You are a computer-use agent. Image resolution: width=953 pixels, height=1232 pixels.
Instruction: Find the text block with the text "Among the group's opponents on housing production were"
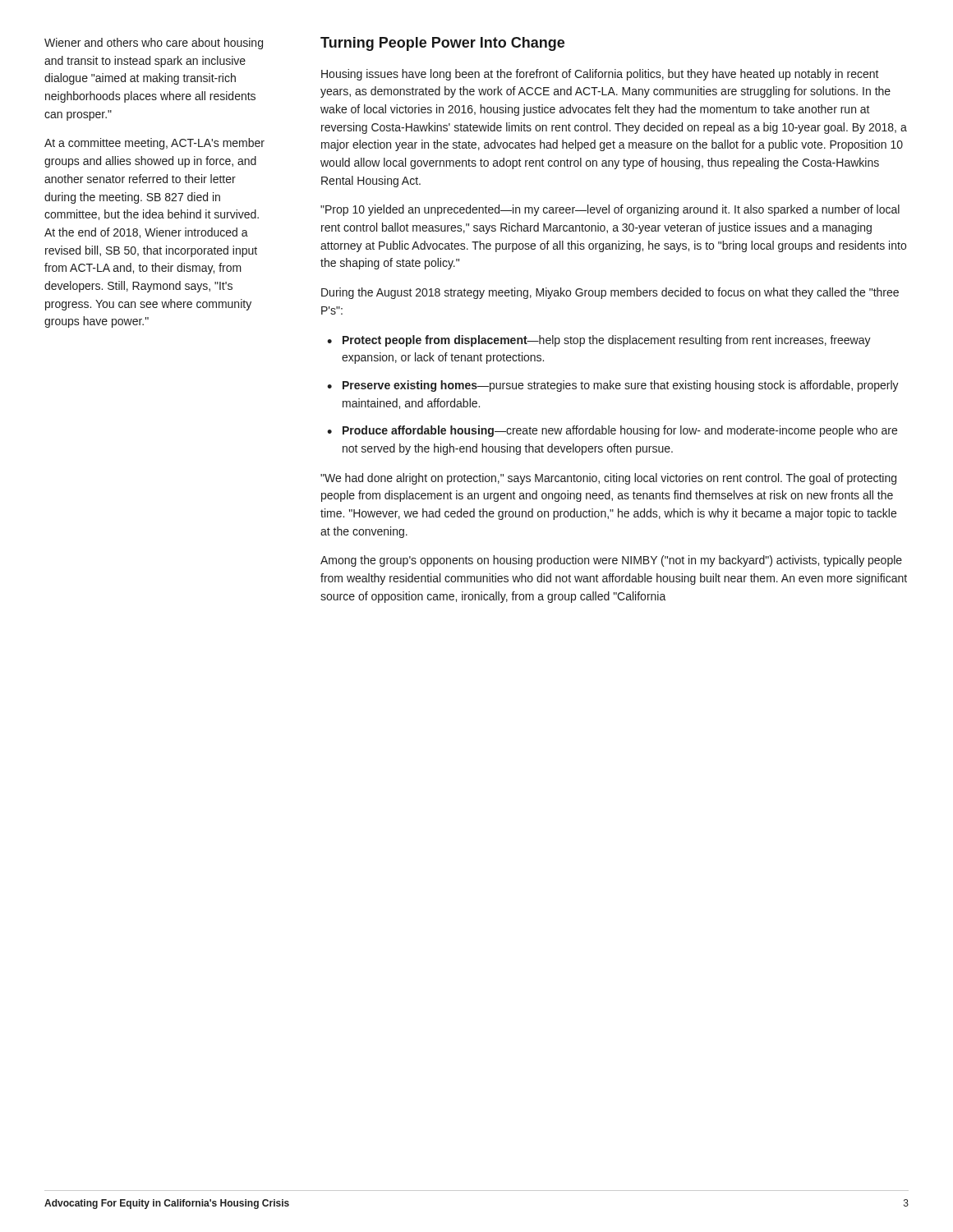click(x=614, y=578)
